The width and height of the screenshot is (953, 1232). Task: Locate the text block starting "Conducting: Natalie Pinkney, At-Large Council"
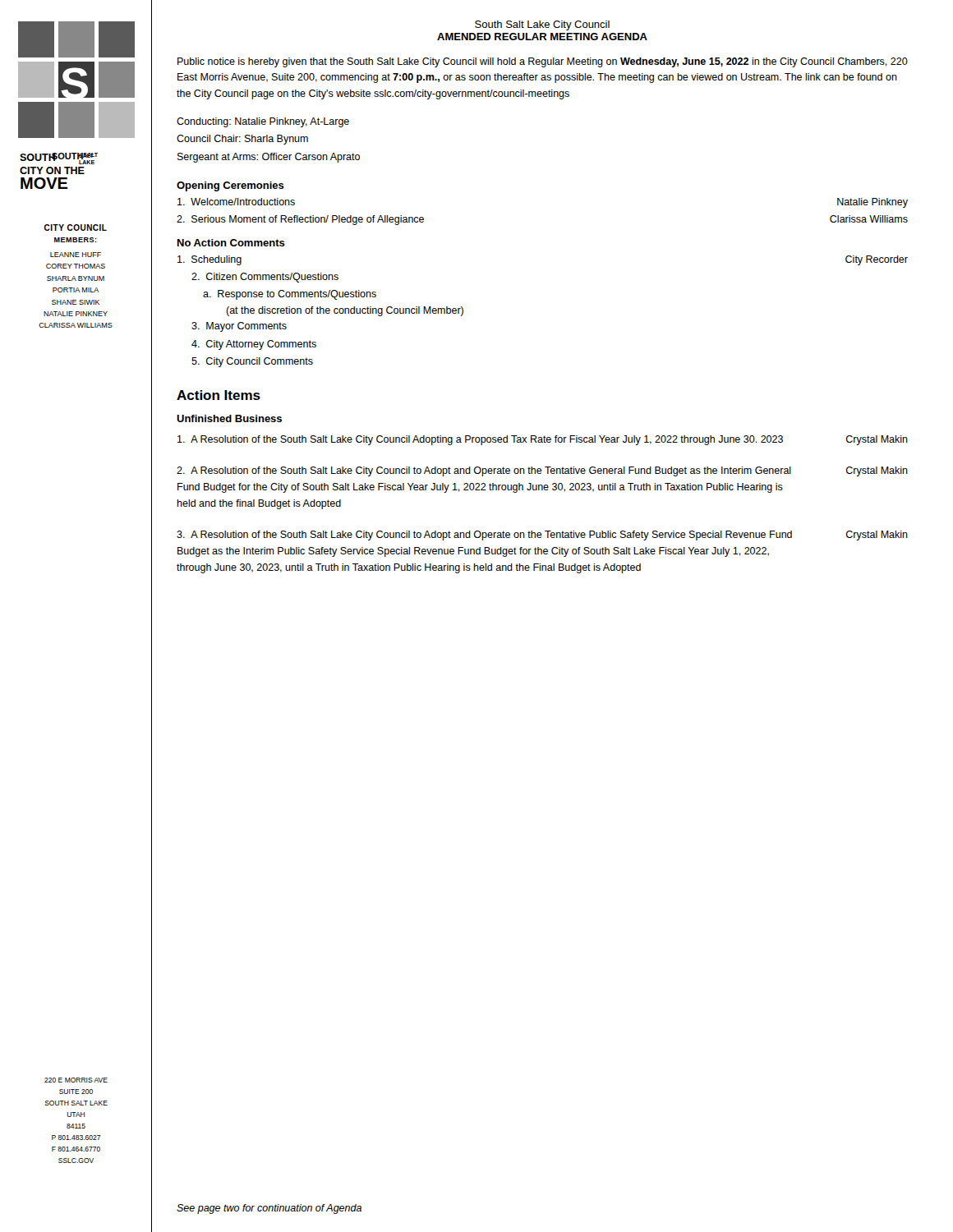[x=268, y=139]
